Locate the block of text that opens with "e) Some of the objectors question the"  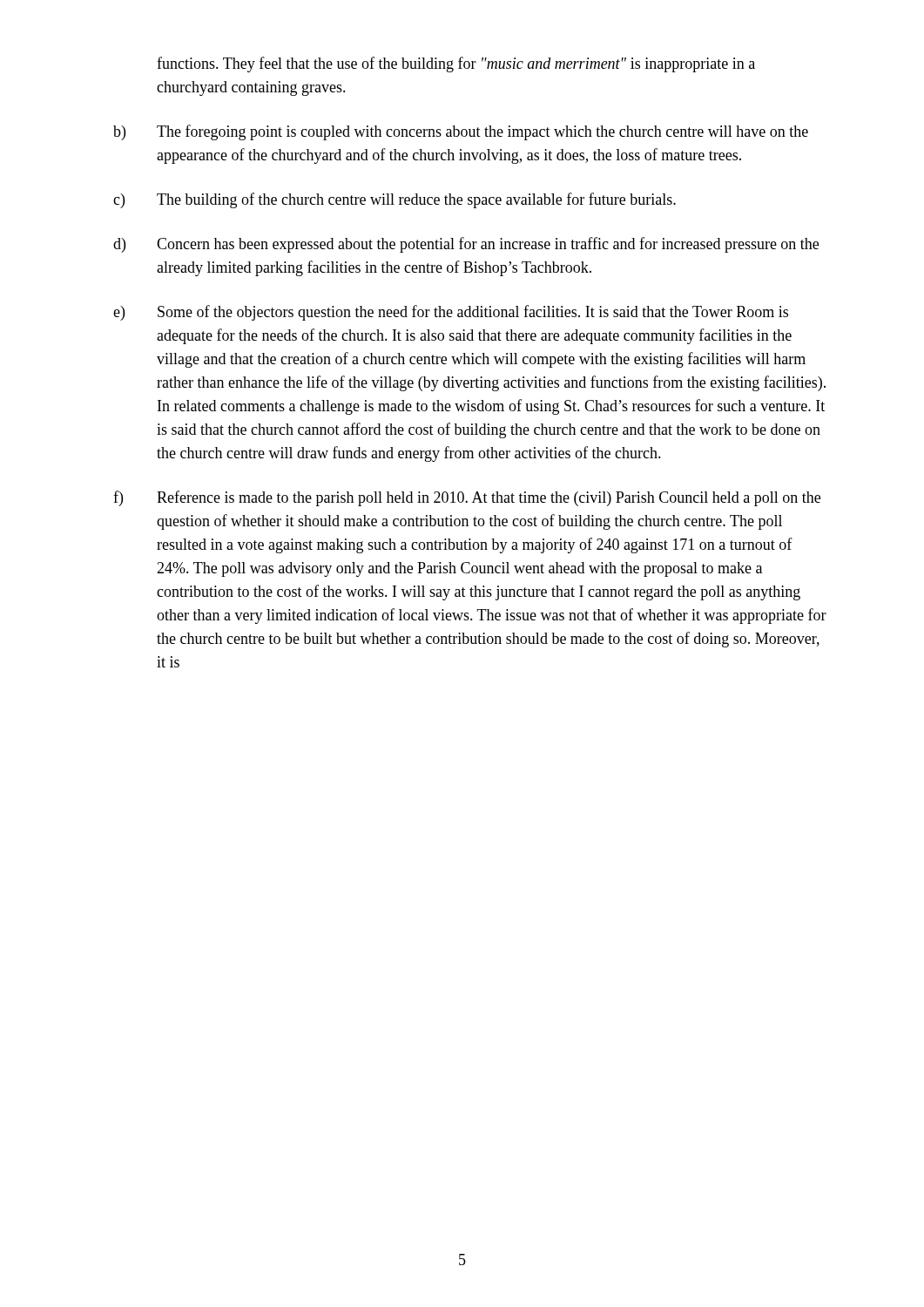point(471,383)
